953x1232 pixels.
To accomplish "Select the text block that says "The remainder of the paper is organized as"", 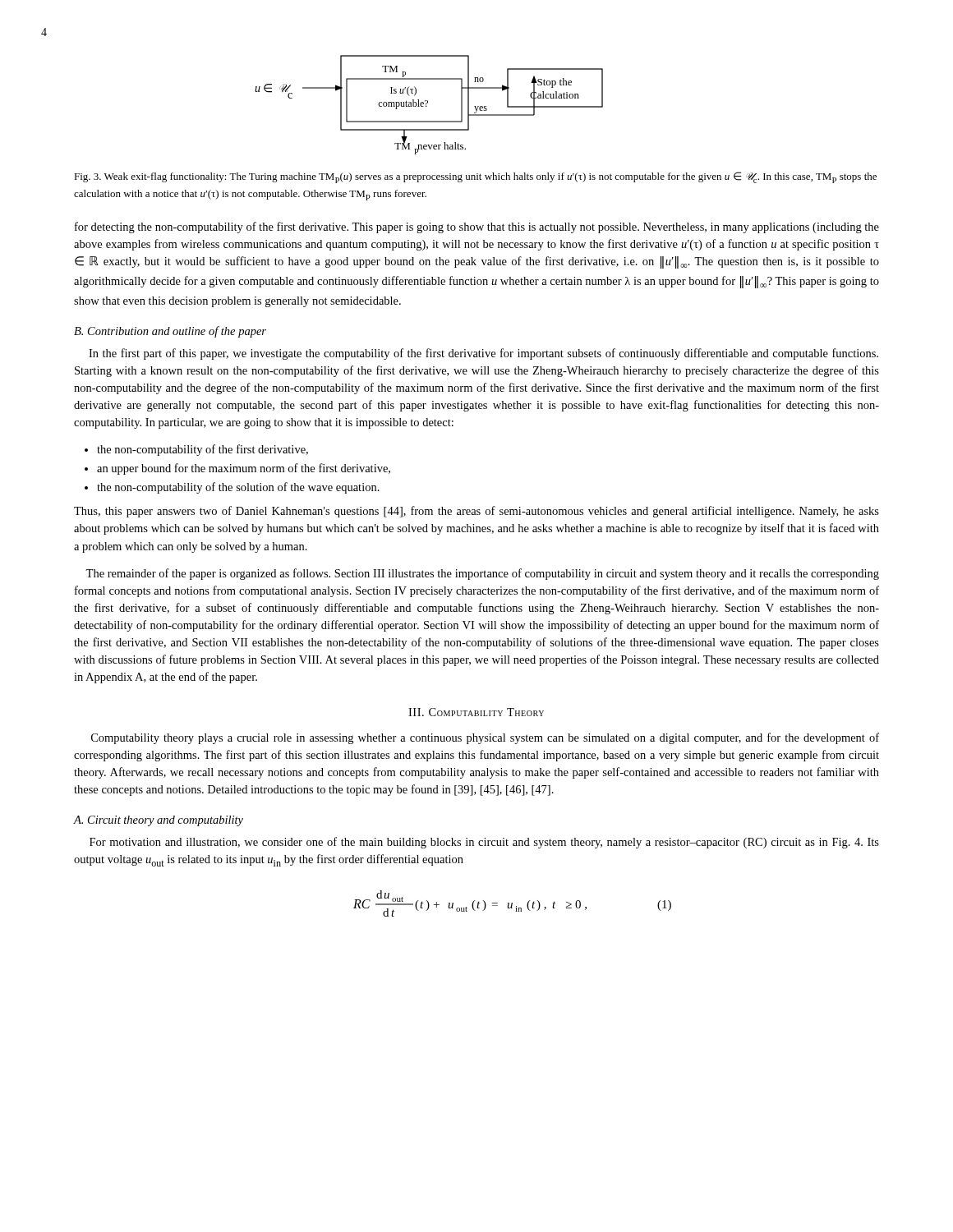I will point(476,625).
